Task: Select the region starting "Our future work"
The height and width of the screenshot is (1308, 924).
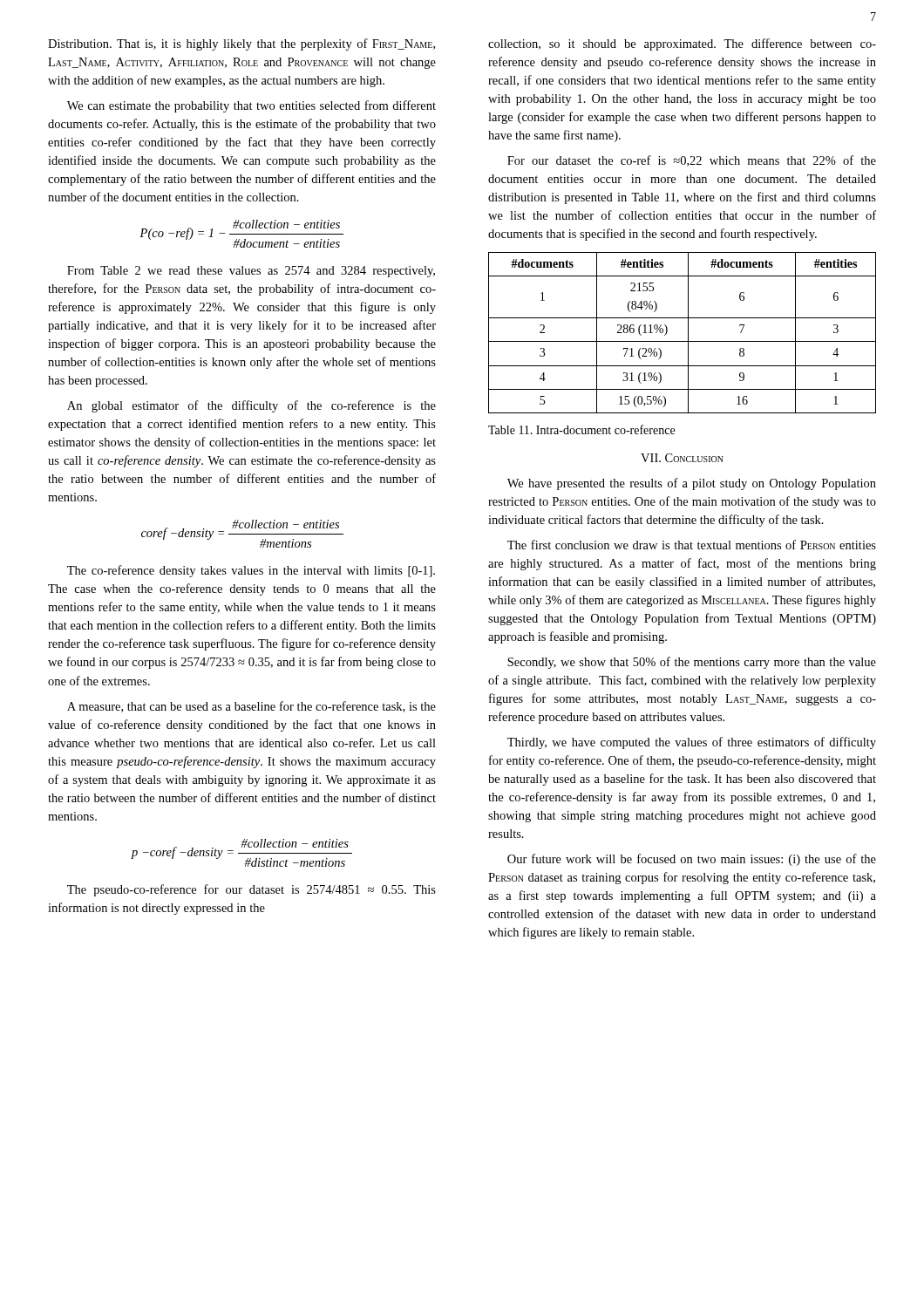Action: tap(682, 896)
